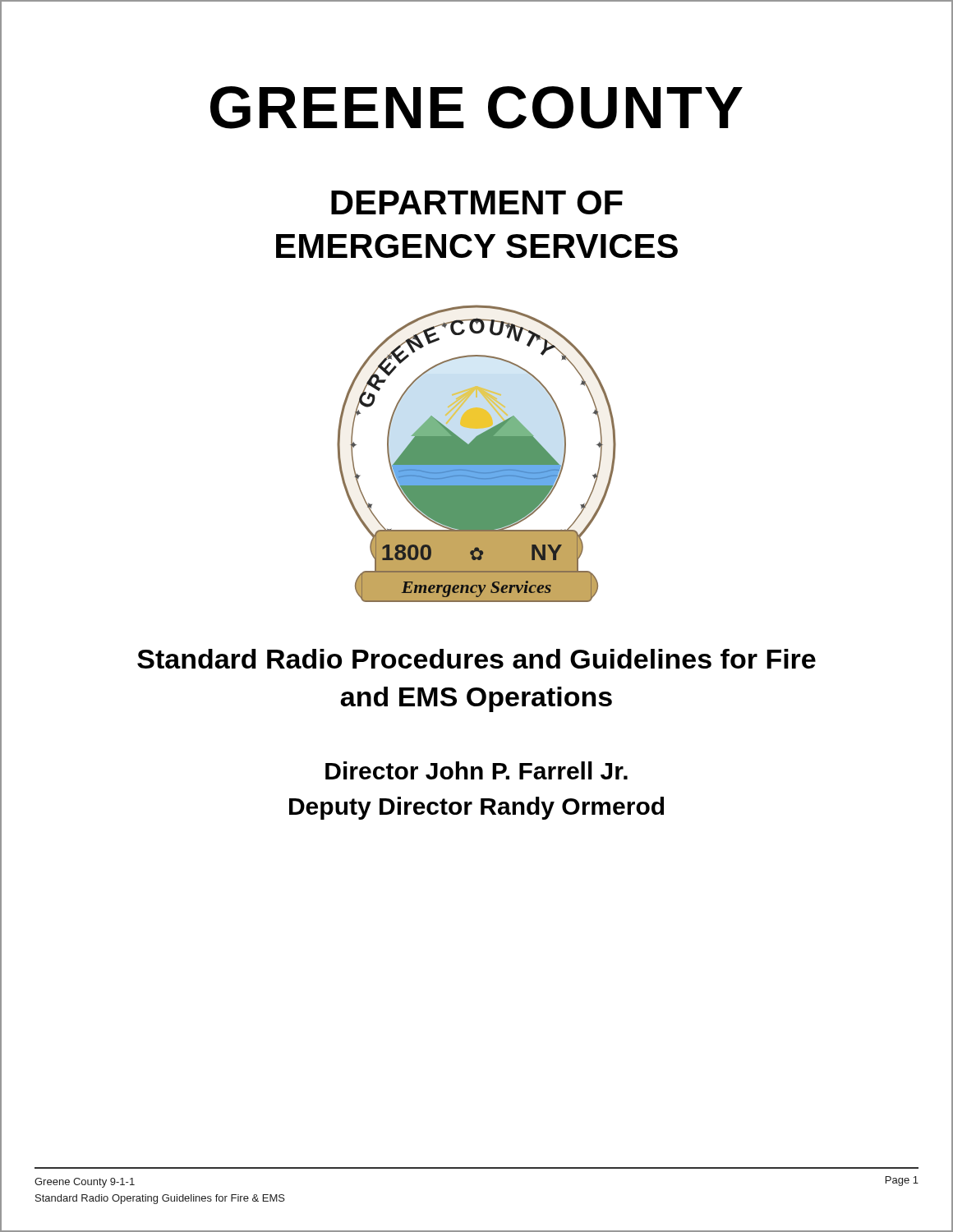Select the title with the text "GREENE COUNTY"
Screen dimensions: 1232x953
pyautogui.click(x=476, y=108)
